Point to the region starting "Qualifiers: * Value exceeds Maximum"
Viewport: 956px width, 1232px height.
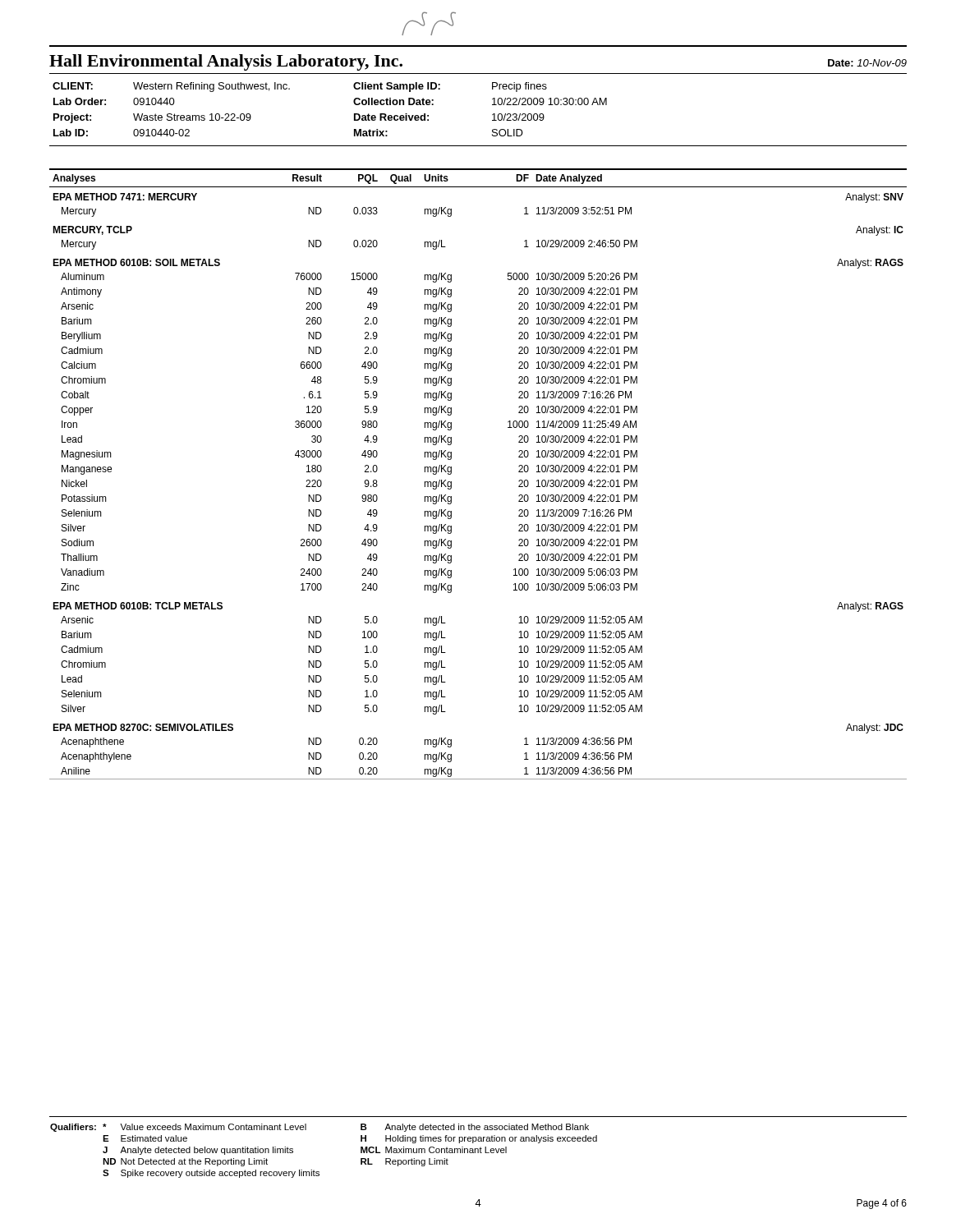(x=478, y=1150)
